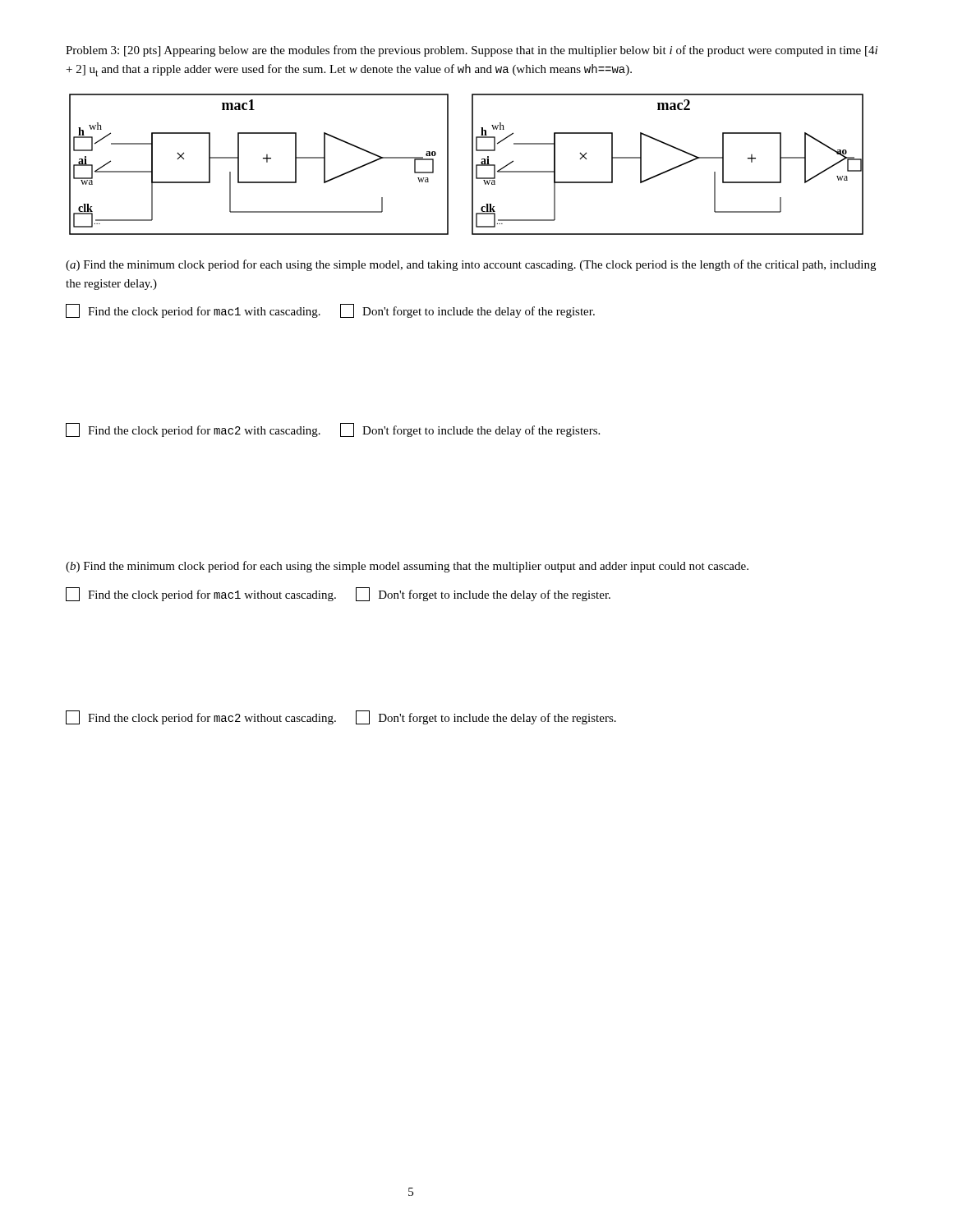The width and height of the screenshot is (953, 1232).
Task: Find the text block with the text "Find the clock period for mac2 without cascading."
Action: 476,718
